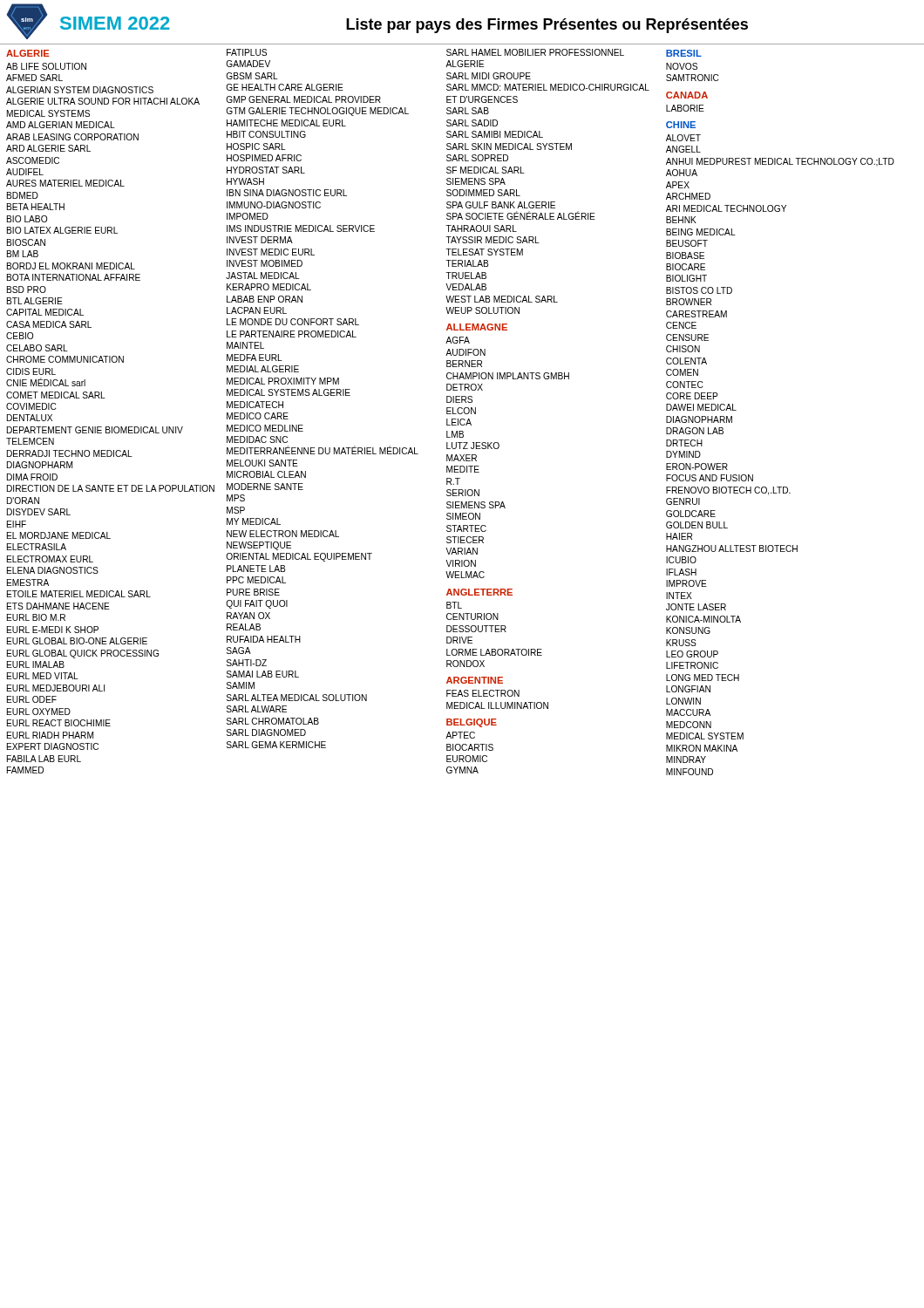Locate the list item with the text "TELESAT SYSTEM"
Screen dimensions: 1308x924
click(x=485, y=252)
